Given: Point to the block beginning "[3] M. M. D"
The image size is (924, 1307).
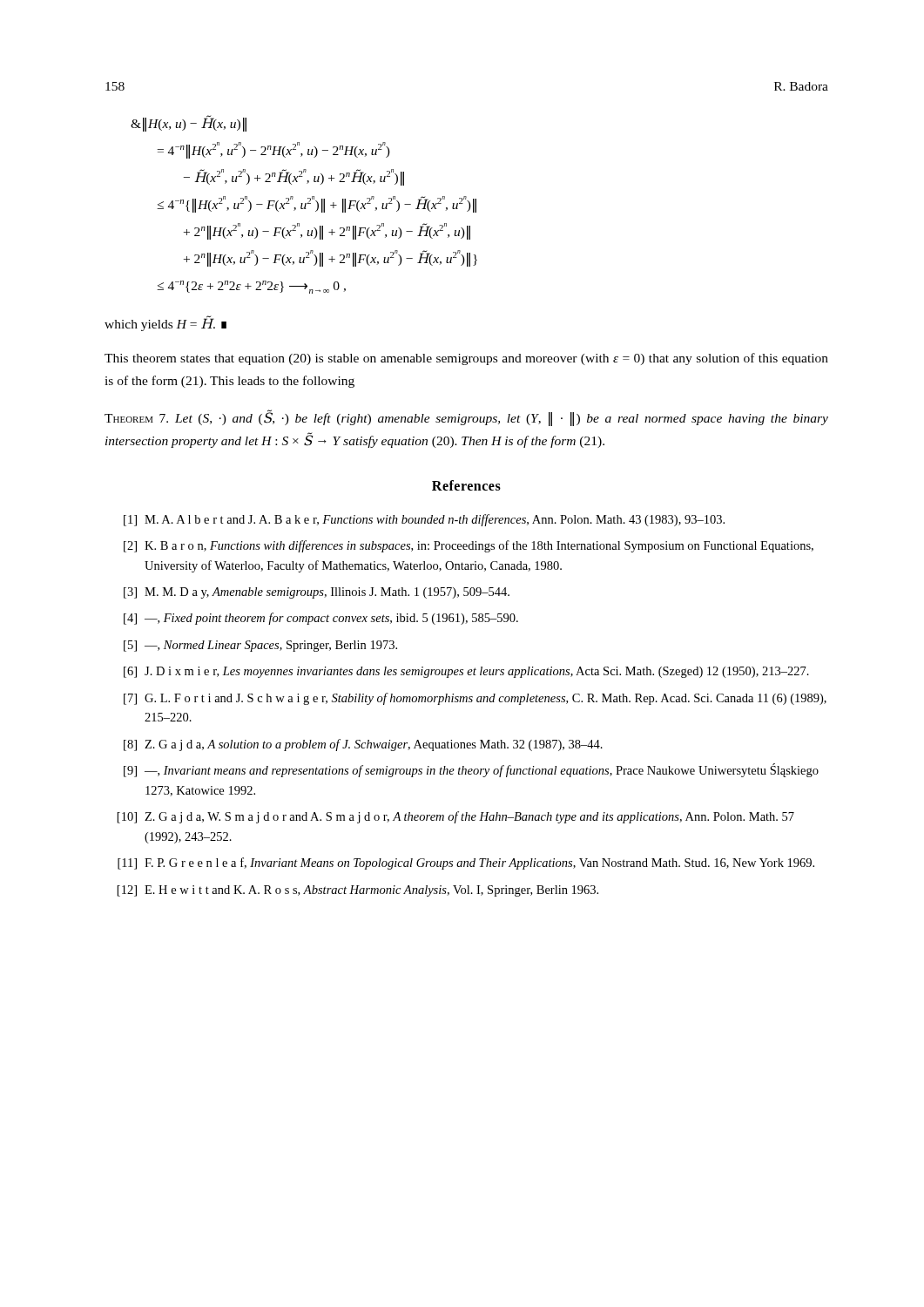Looking at the screenshot, I should click(466, 592).
